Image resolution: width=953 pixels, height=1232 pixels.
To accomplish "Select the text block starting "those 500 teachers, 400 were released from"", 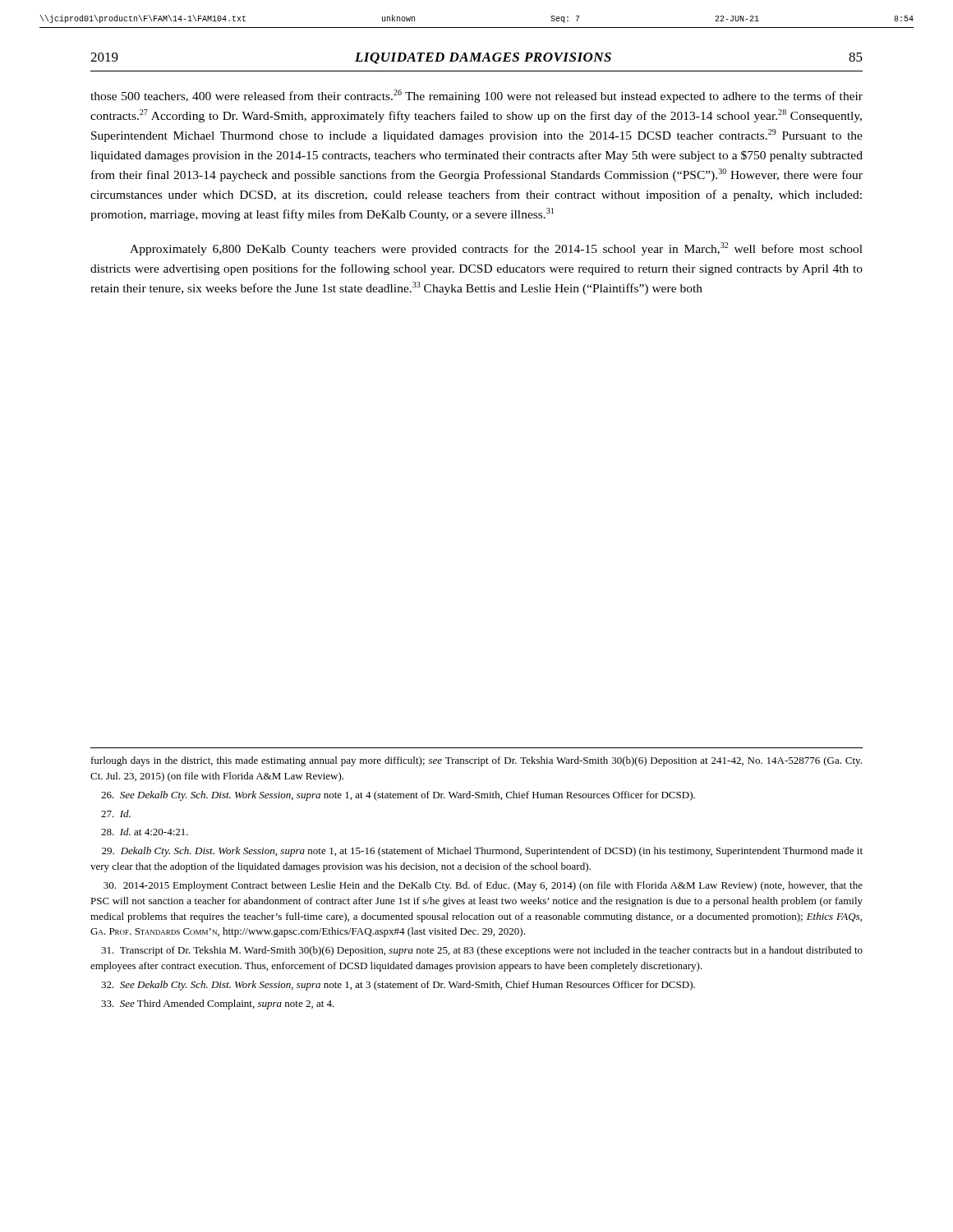I will coord(476,154).
